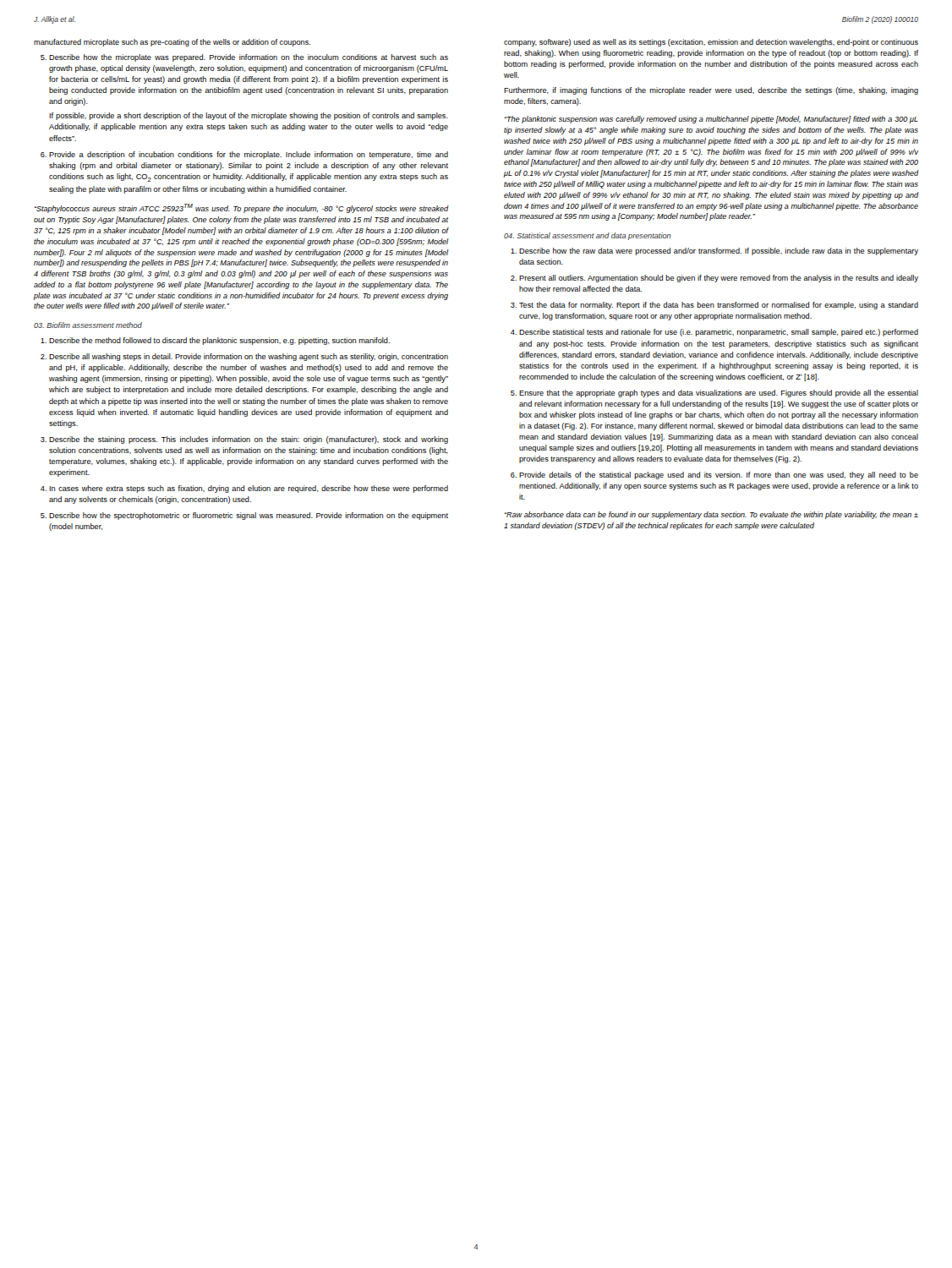This screenshot has height=1268, width=952.
Task: Click on the text block that reads "manufactured microplate such as pre-coating"
Action: [241, 43]
